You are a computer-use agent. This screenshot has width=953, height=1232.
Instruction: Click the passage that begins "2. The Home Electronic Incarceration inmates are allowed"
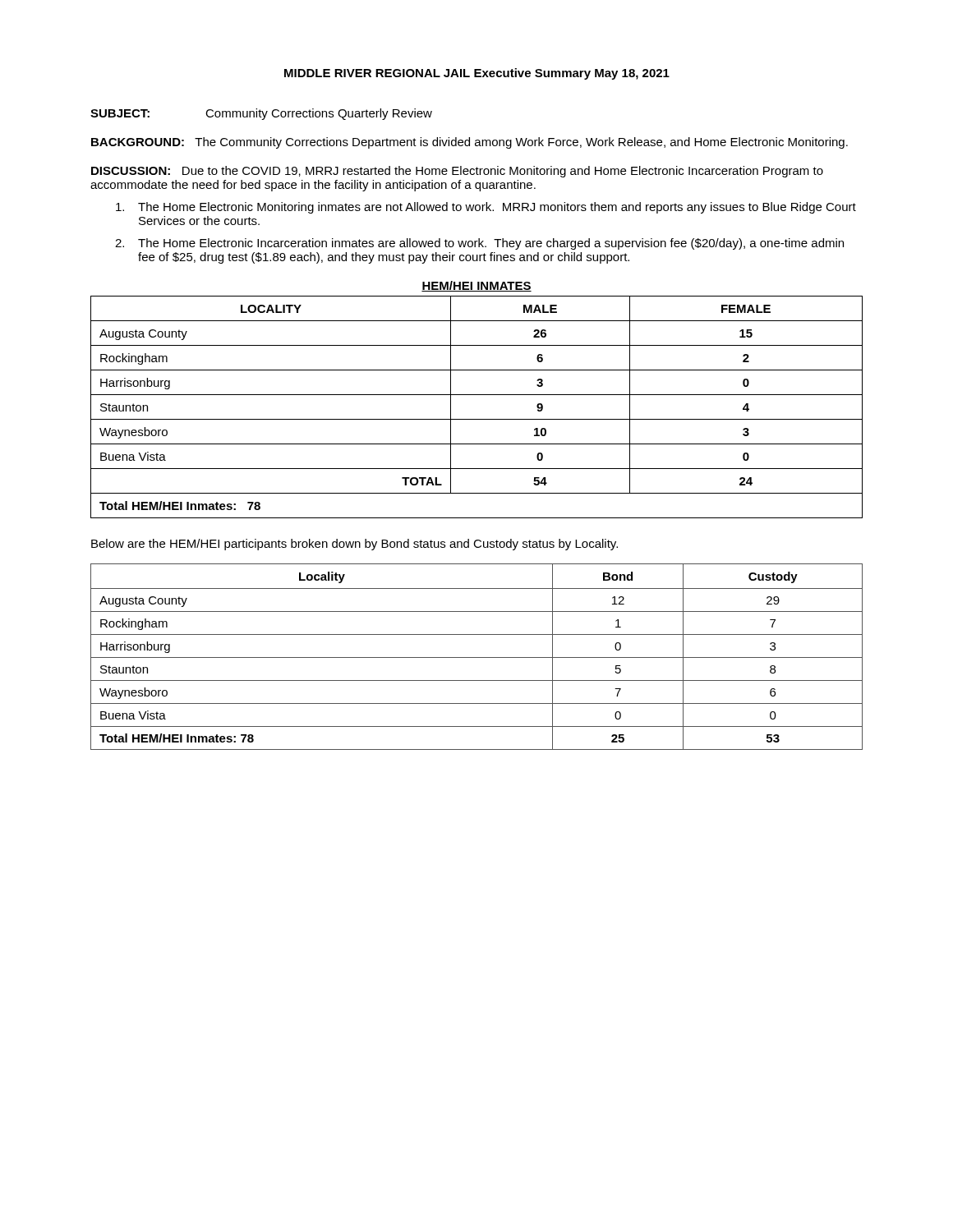(489, 250)
